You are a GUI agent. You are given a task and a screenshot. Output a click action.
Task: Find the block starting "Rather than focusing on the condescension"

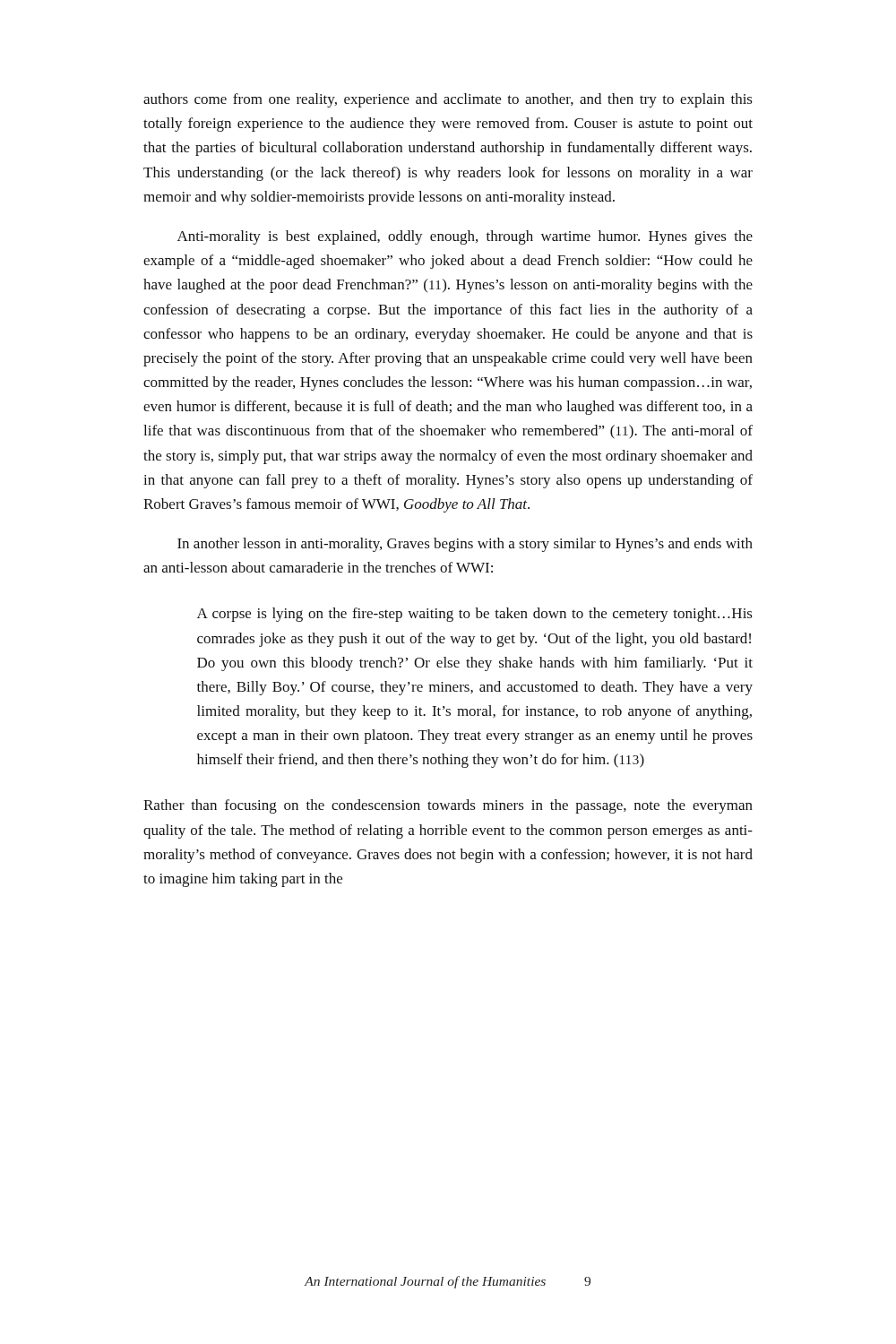448,842
